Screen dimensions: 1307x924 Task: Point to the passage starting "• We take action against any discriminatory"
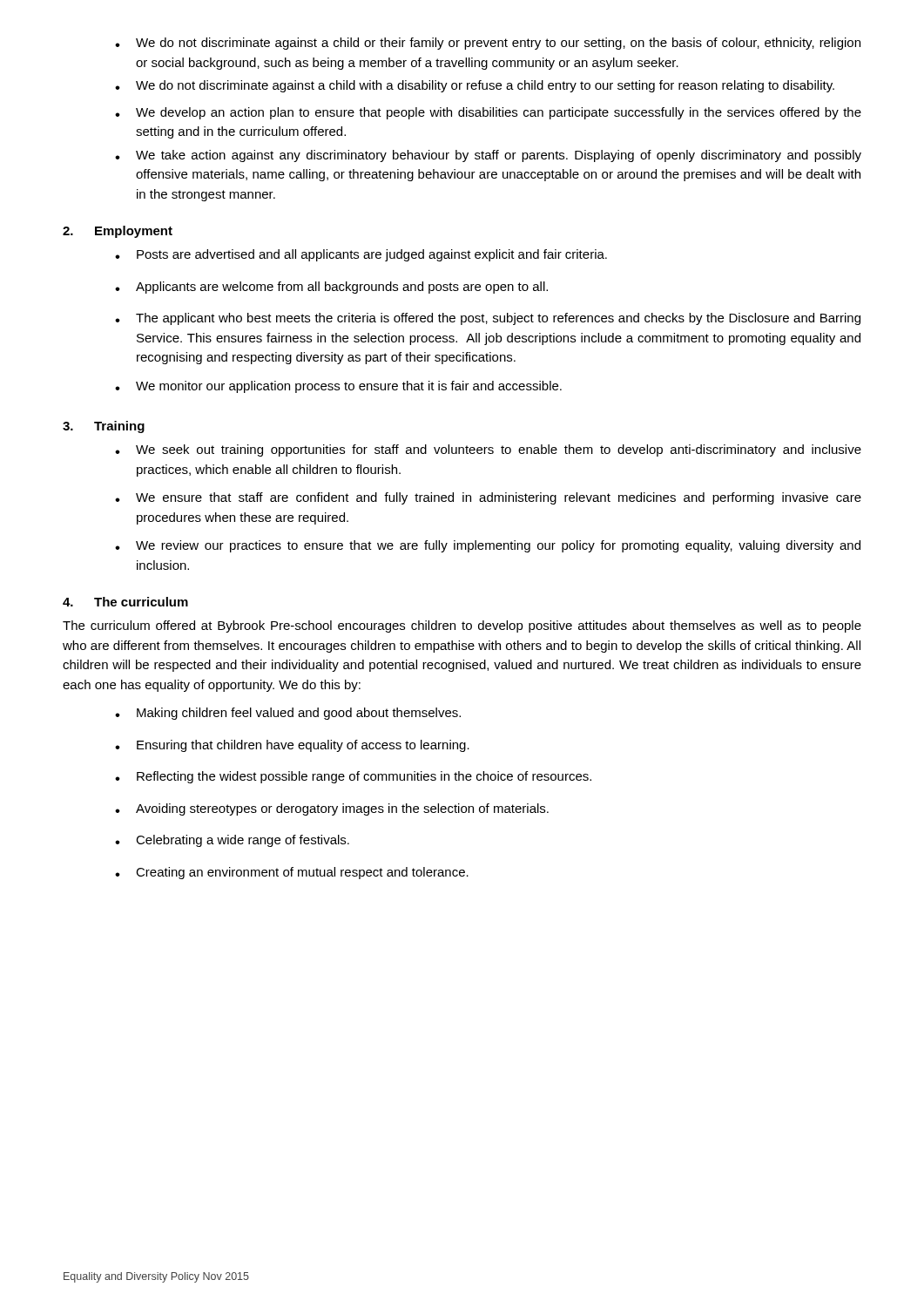coord(488,174)
